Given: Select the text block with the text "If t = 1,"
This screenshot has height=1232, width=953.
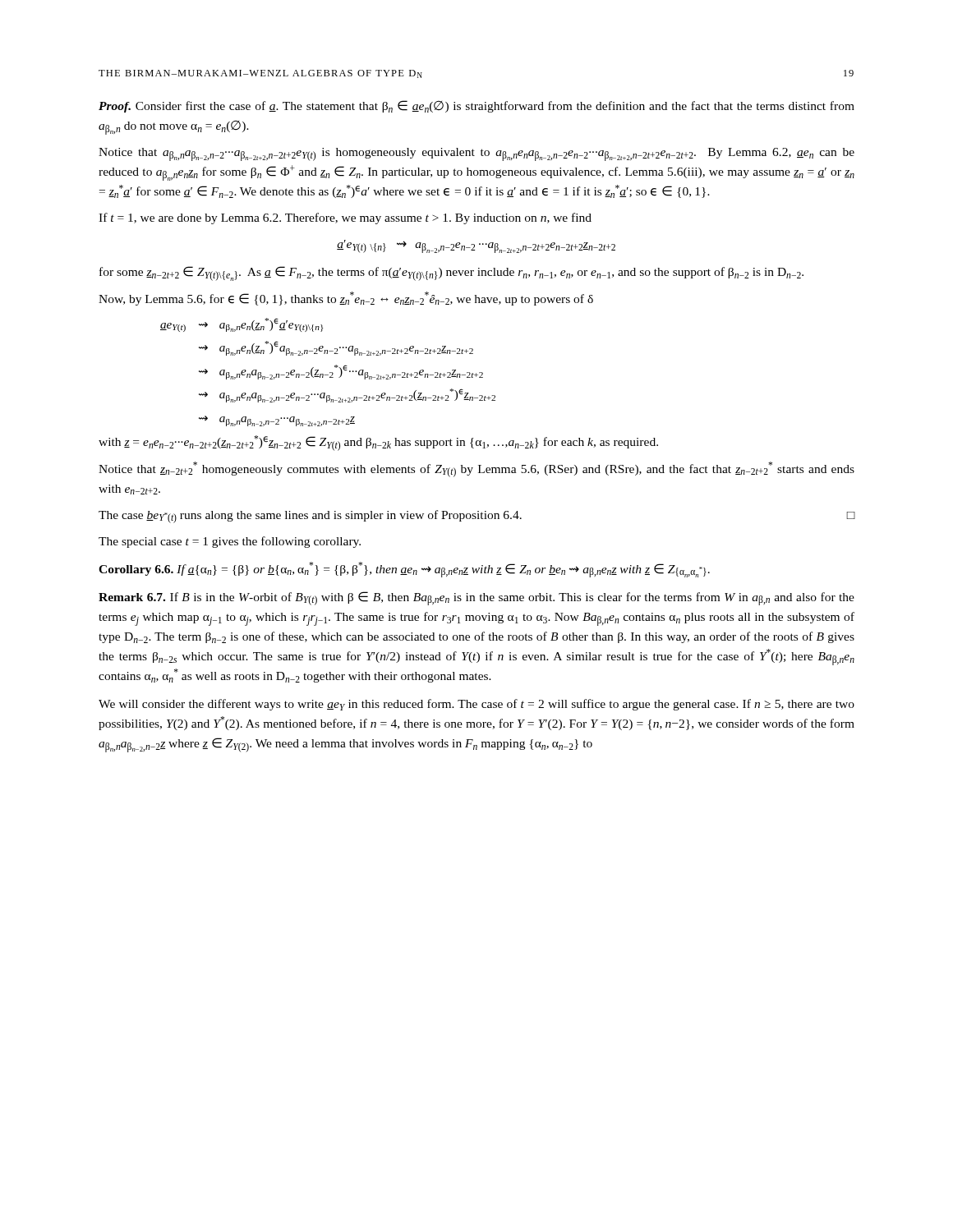Looking at the screenshot, I should 345,218.
